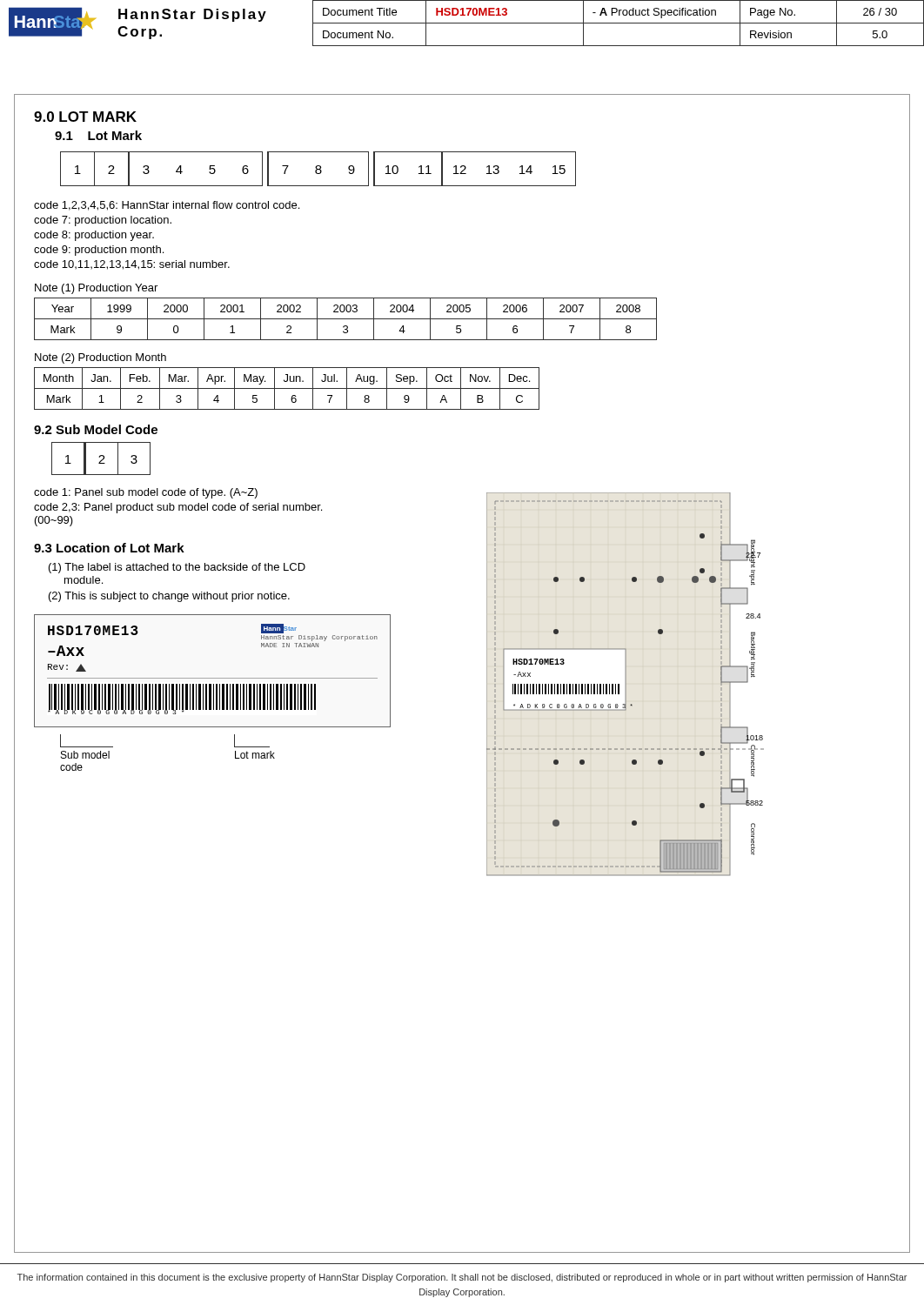Click on the block starting "code 8: production year."

click(x=94, y=235)
